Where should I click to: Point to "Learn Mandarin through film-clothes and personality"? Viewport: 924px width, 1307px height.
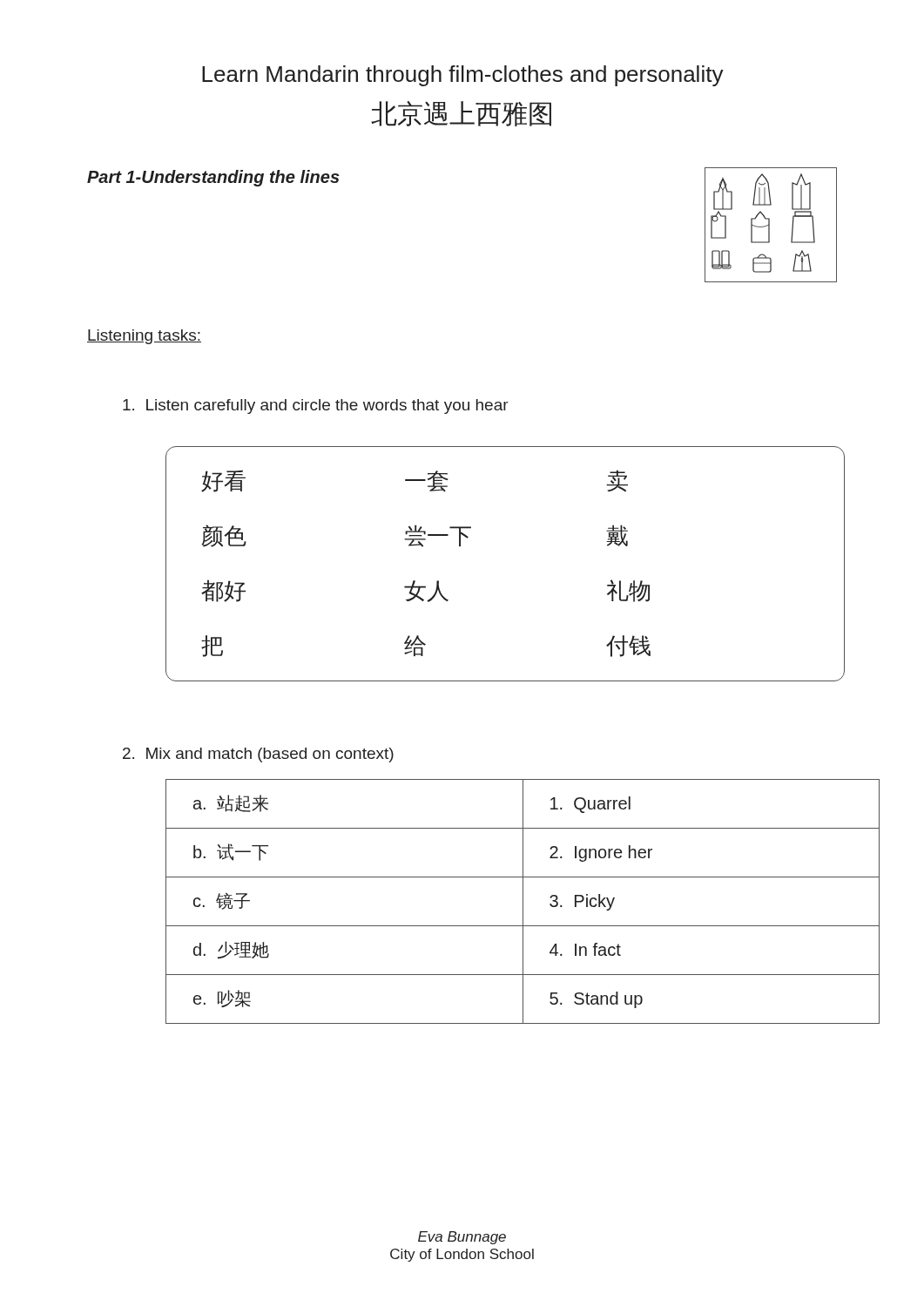tap(462, 74)
